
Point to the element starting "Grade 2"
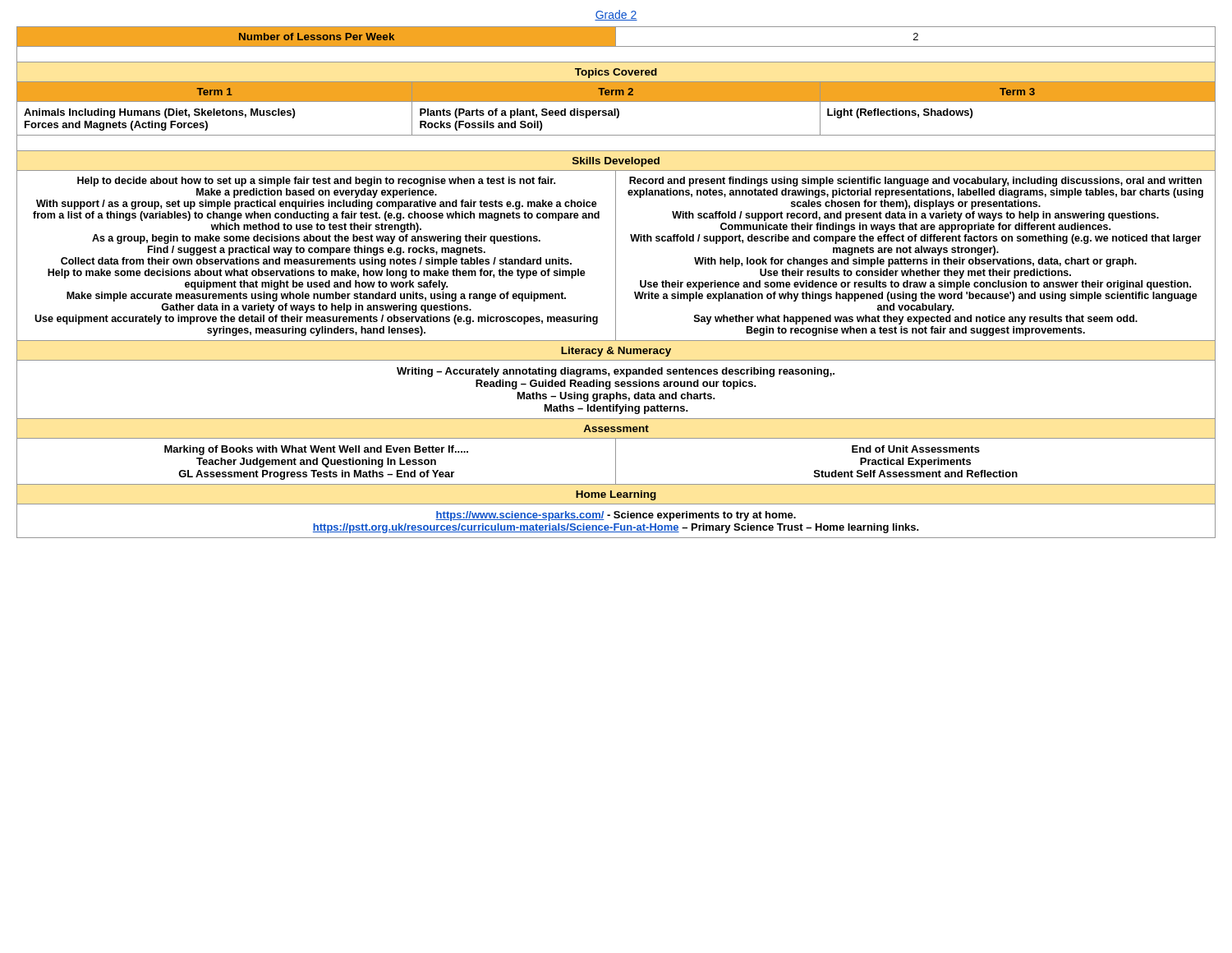616,15
